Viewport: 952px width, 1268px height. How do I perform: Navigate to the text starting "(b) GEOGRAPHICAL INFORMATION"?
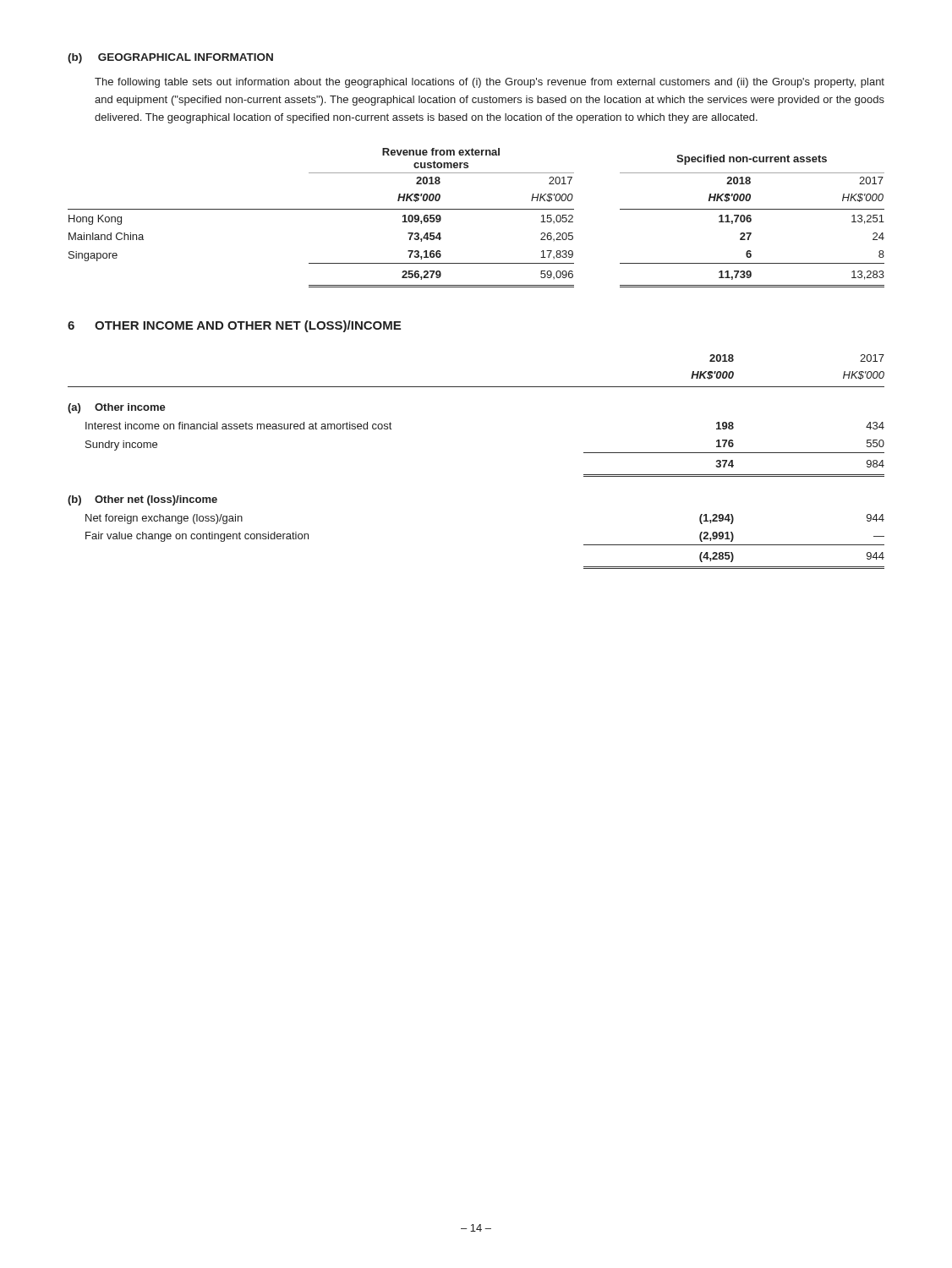pyautogui.click(x=171, y=57)
